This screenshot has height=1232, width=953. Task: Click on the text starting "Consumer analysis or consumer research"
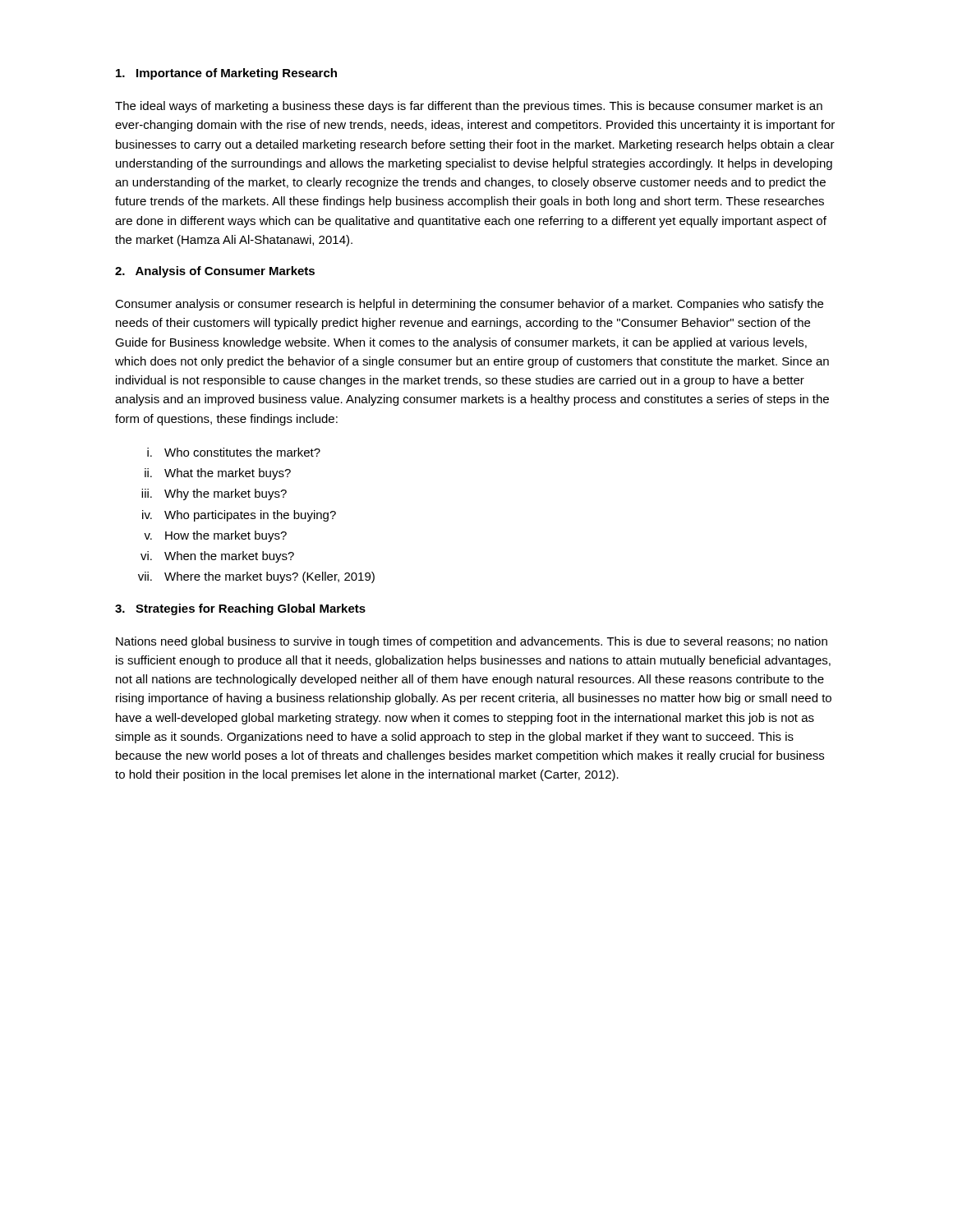coord(472,361)
